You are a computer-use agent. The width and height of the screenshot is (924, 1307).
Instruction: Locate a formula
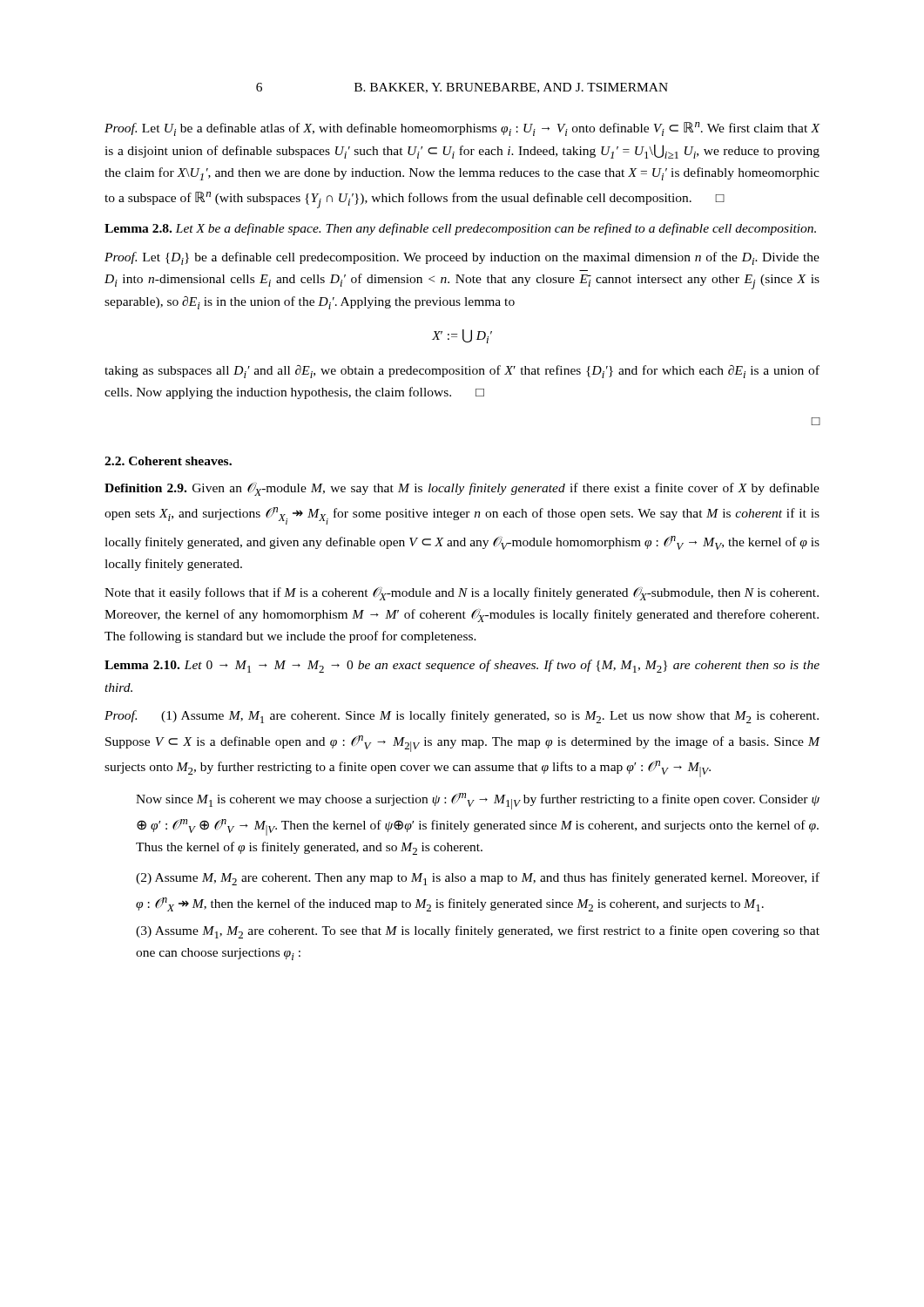coord(462,337)
